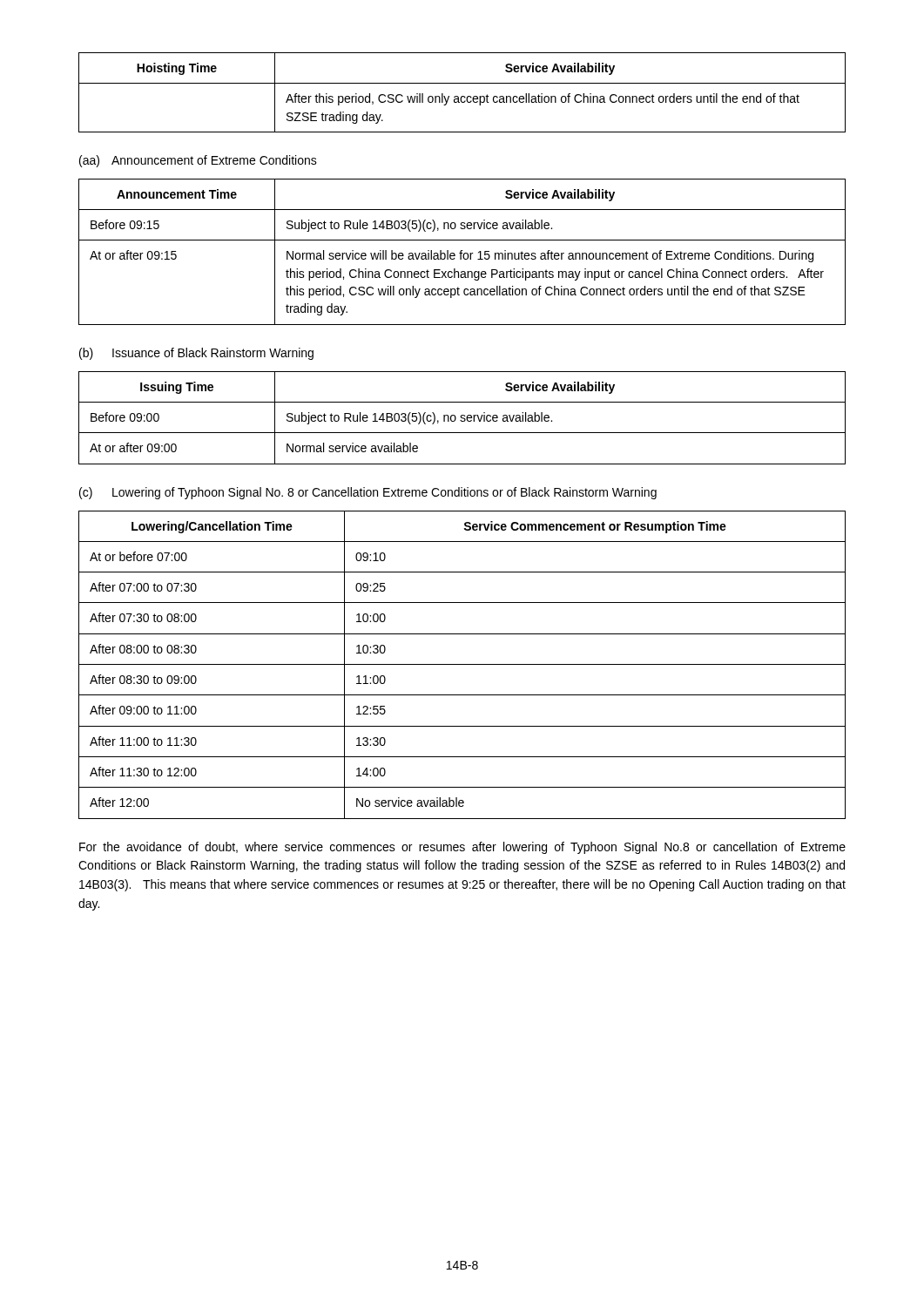Select the table that reads "Issuing Time"
Screen dimensions: 1307x924
(x=462, y=417)
